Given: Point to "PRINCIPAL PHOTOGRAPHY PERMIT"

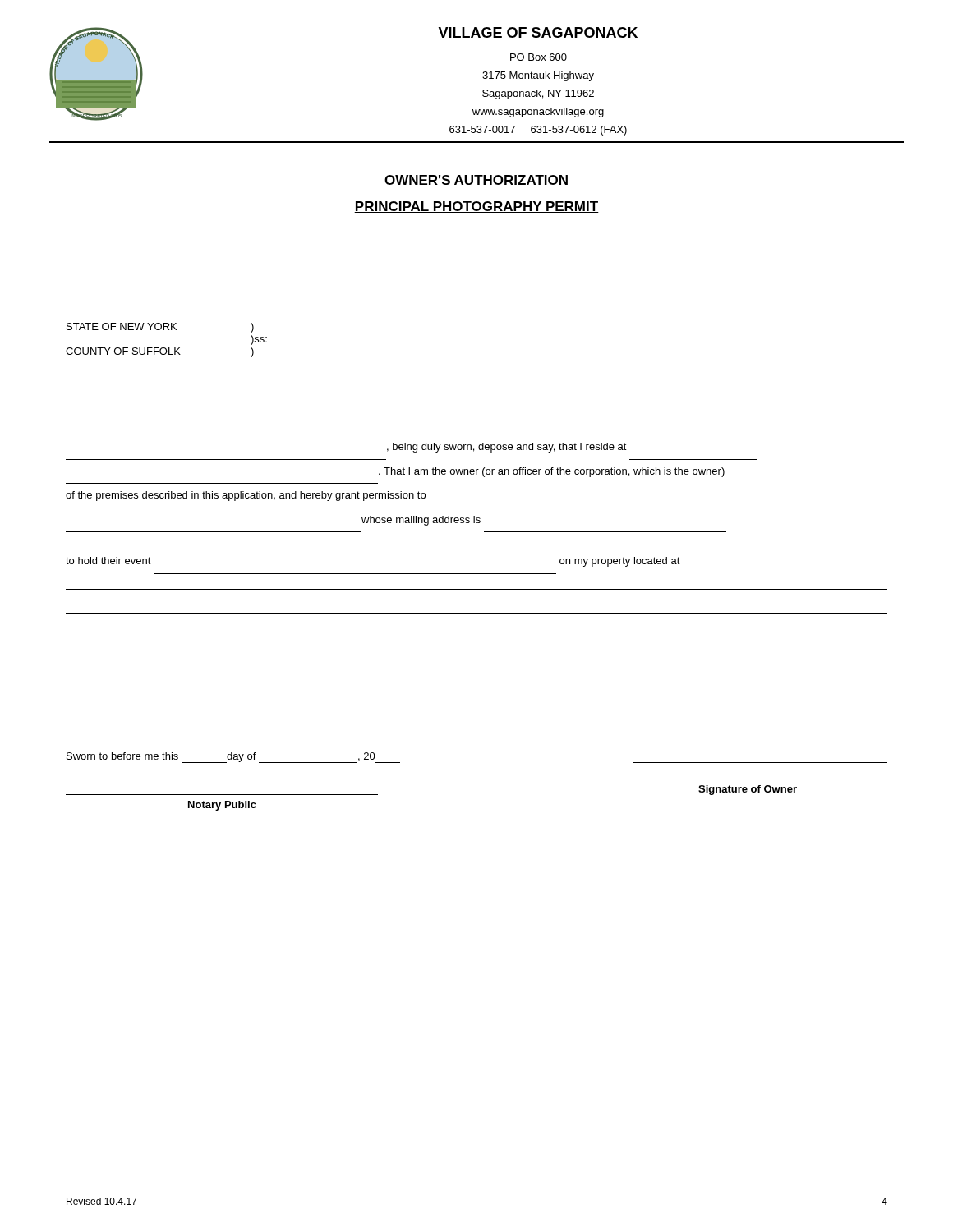Looking at the screenshot, I should click(476, 207).
